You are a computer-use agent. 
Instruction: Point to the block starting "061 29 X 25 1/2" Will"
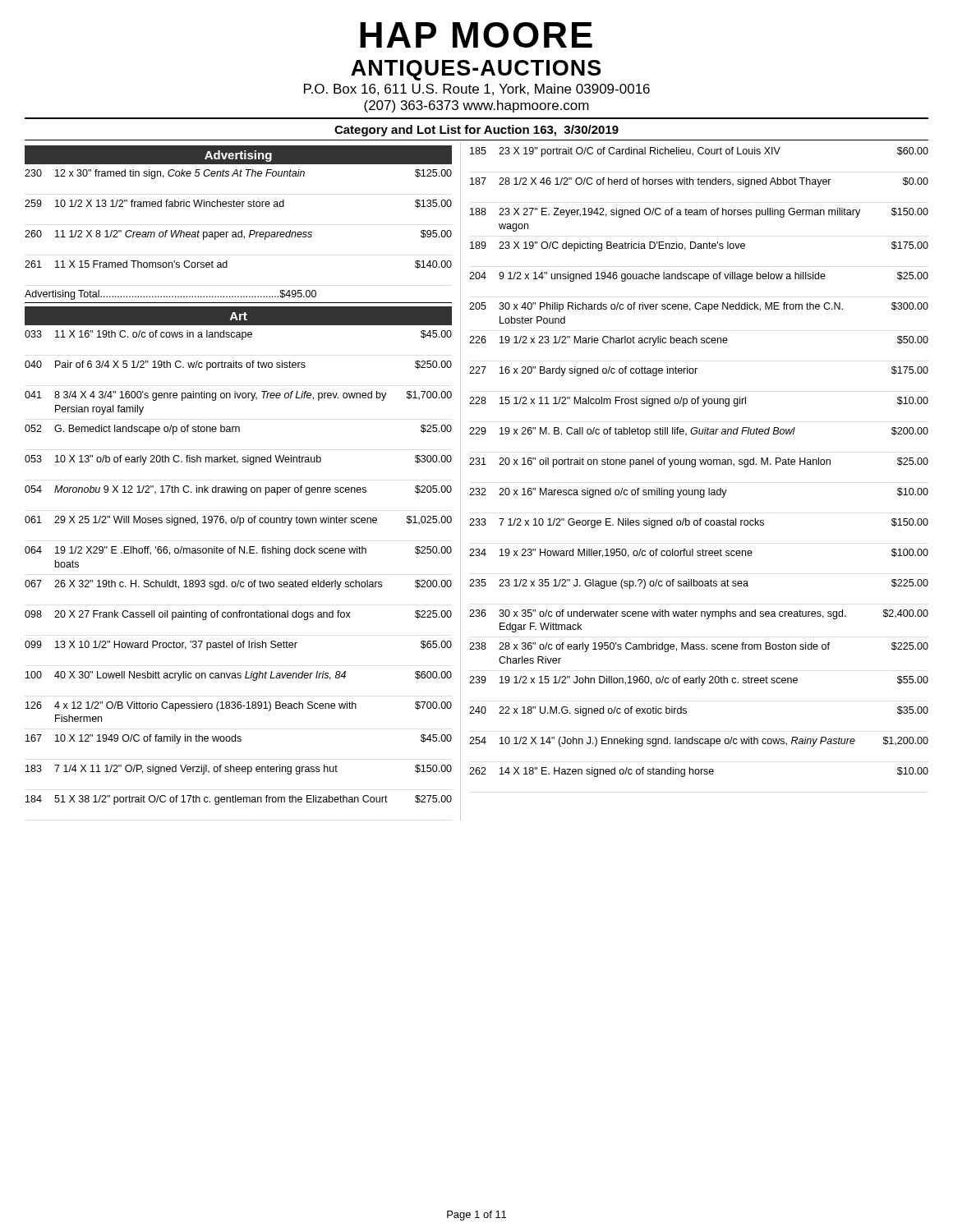238,520
